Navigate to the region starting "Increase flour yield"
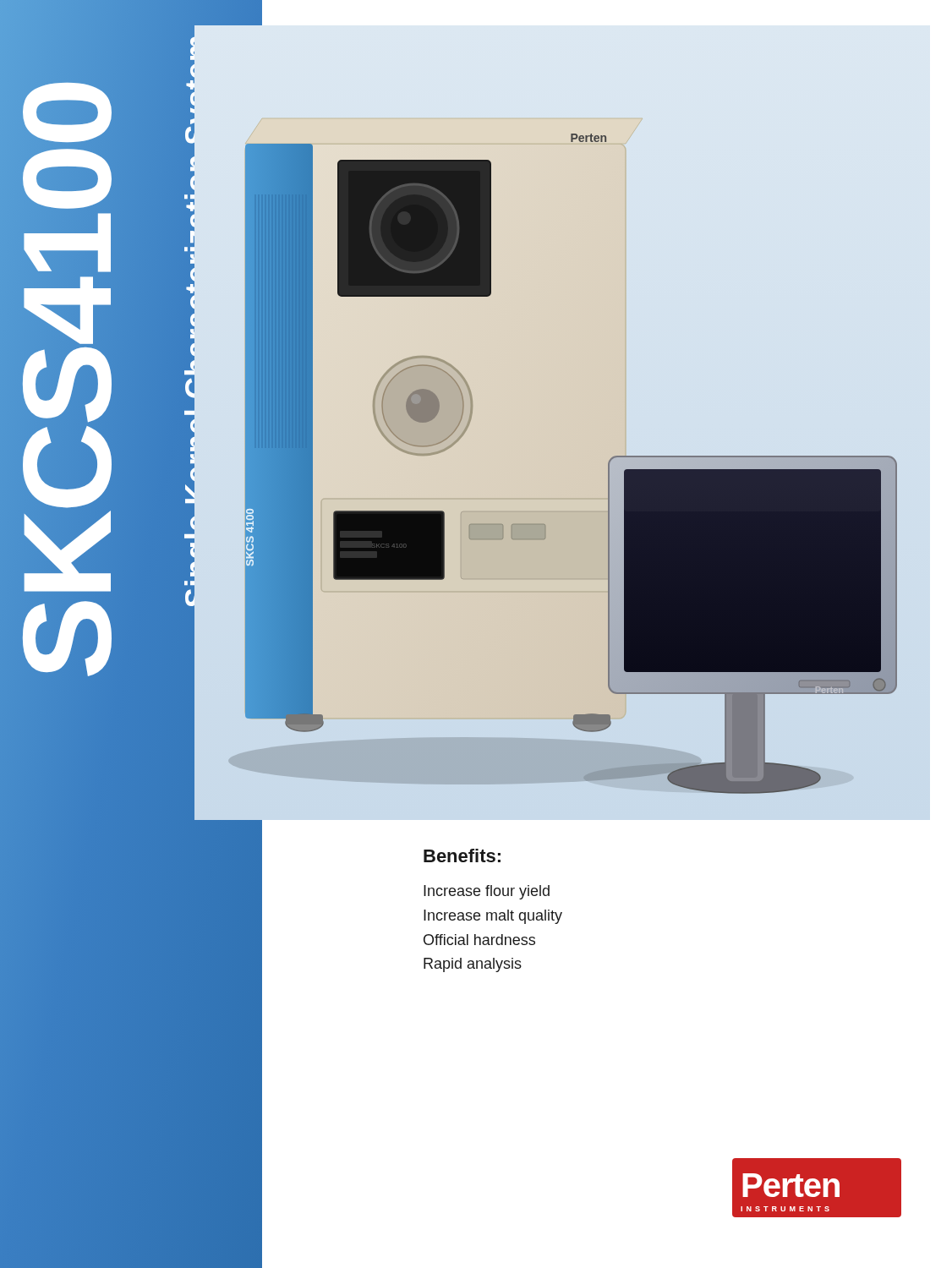The height and width of the screenshot is (1268, 952). coord(487,891)
